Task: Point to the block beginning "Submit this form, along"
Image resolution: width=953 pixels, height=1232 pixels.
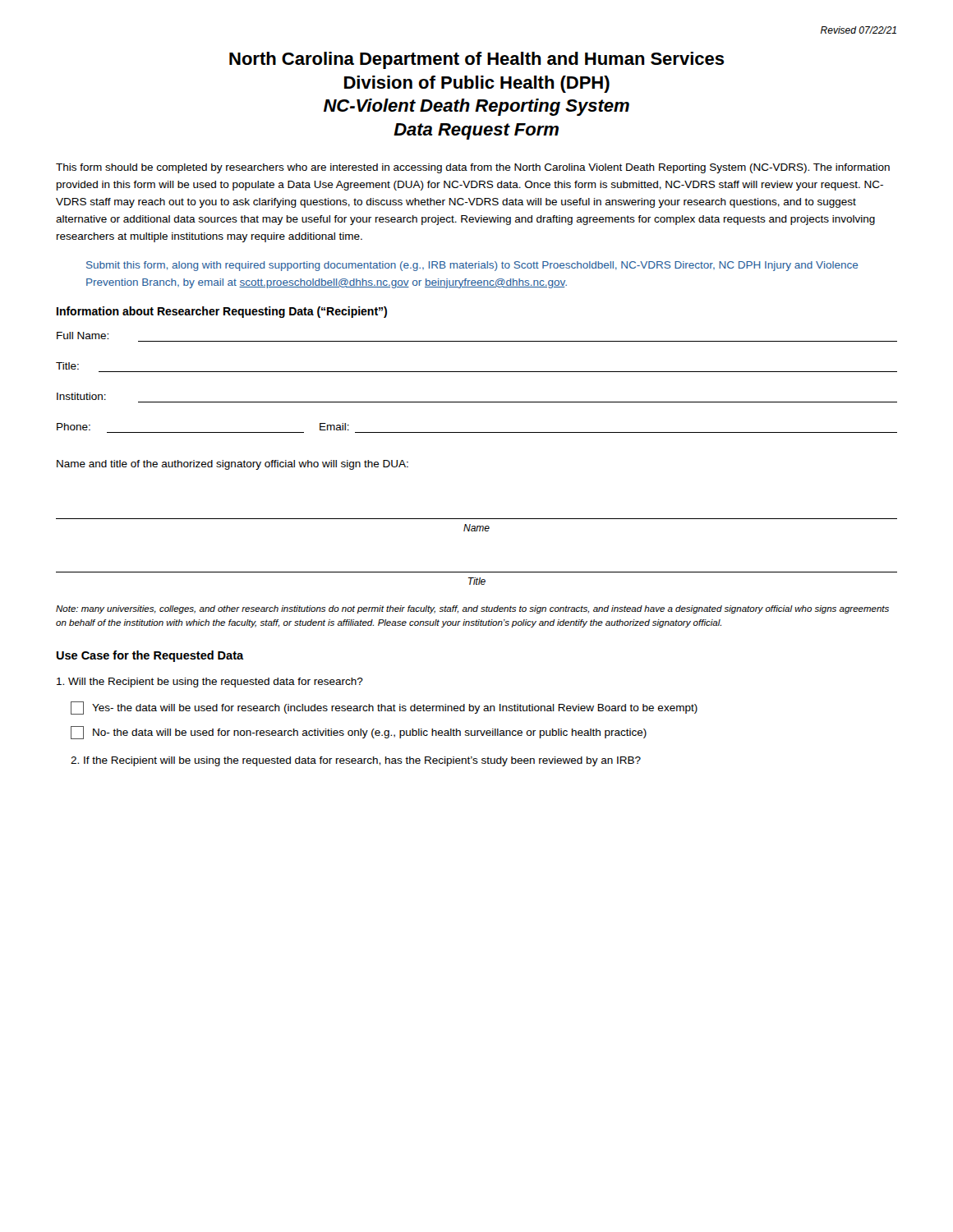Action: [x=472, y=273]
